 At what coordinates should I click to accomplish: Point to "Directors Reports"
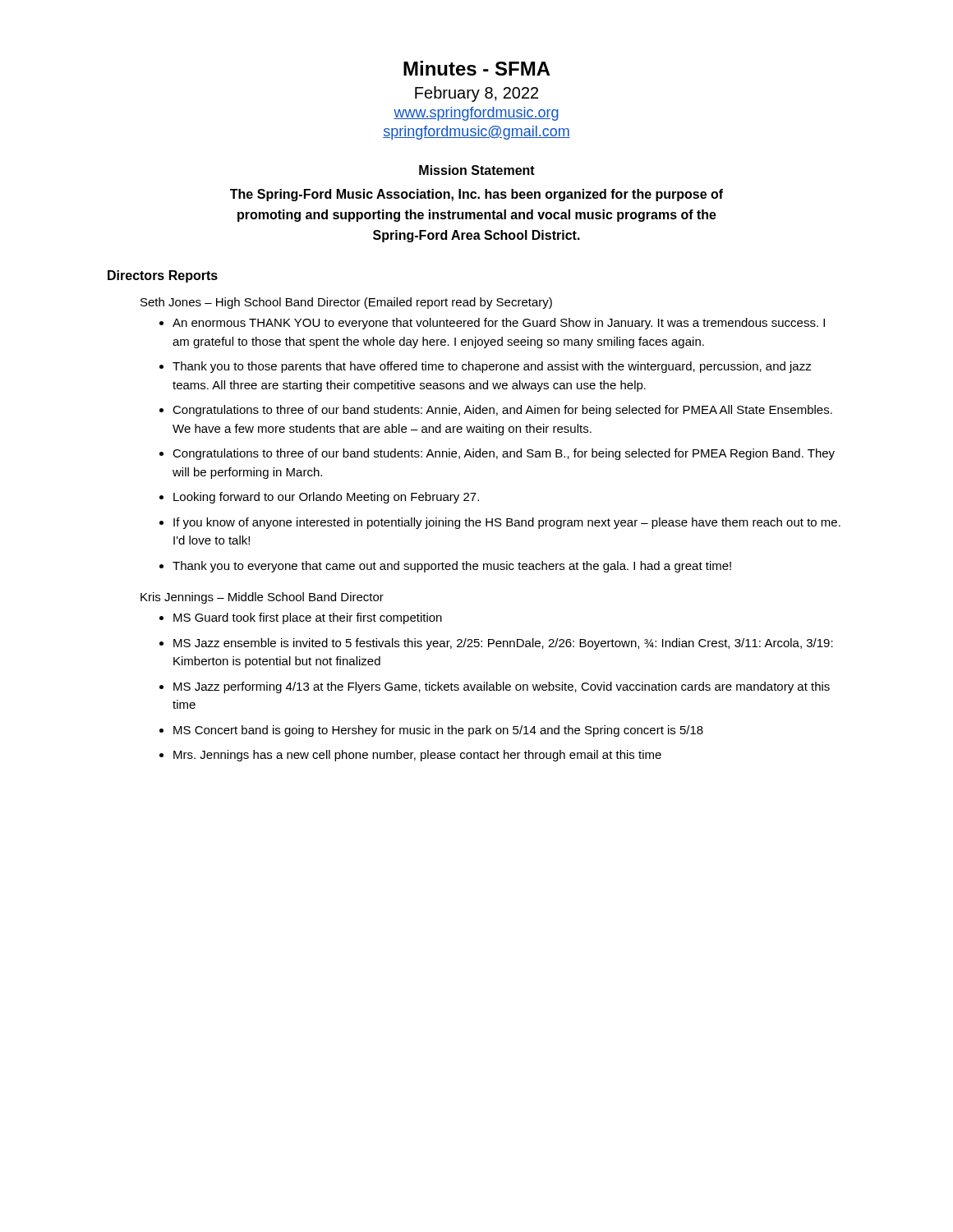click(x=162, y=276)
